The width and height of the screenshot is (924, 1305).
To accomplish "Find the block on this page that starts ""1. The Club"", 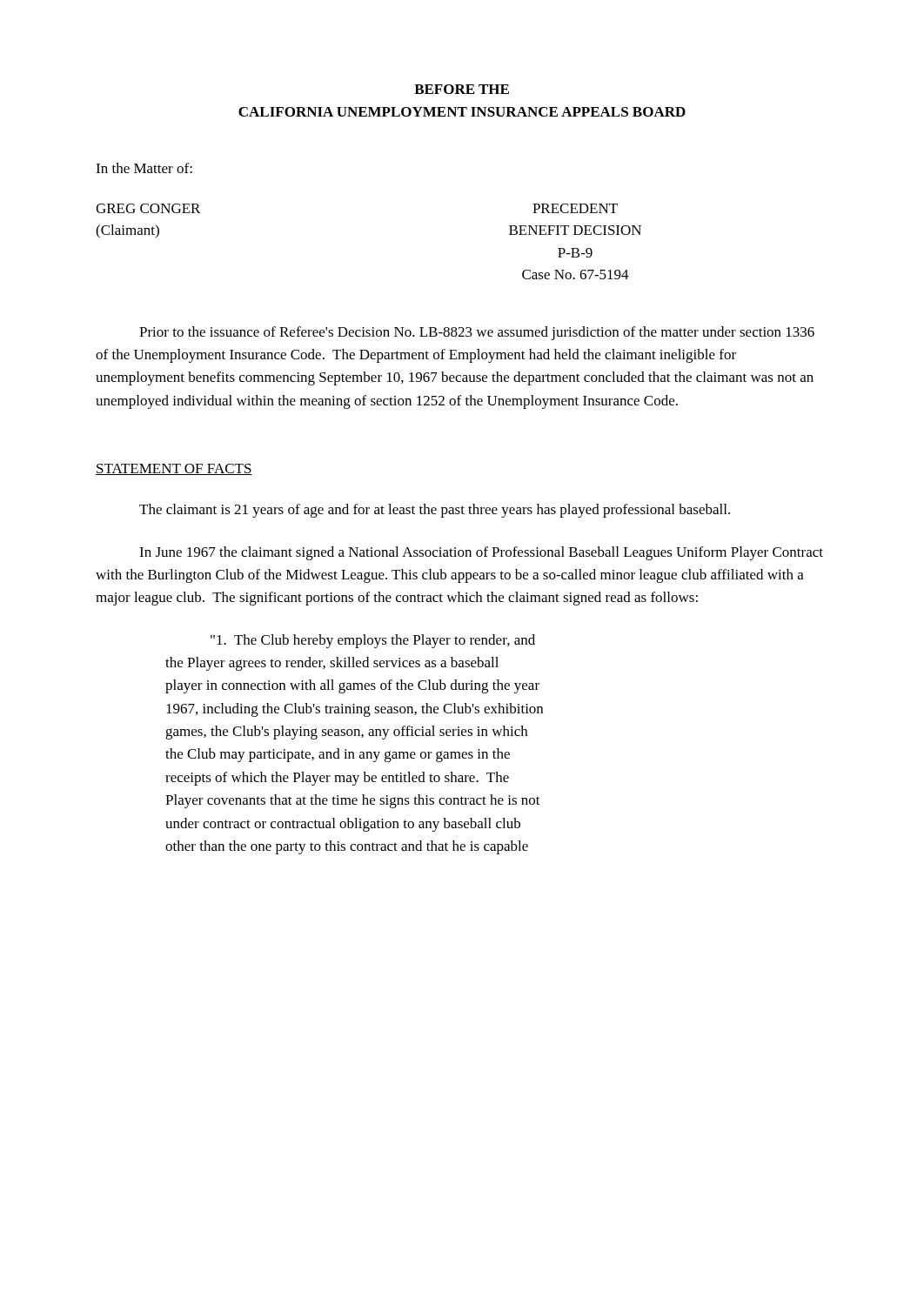I will pyautogui.click(x=354, y=743).
